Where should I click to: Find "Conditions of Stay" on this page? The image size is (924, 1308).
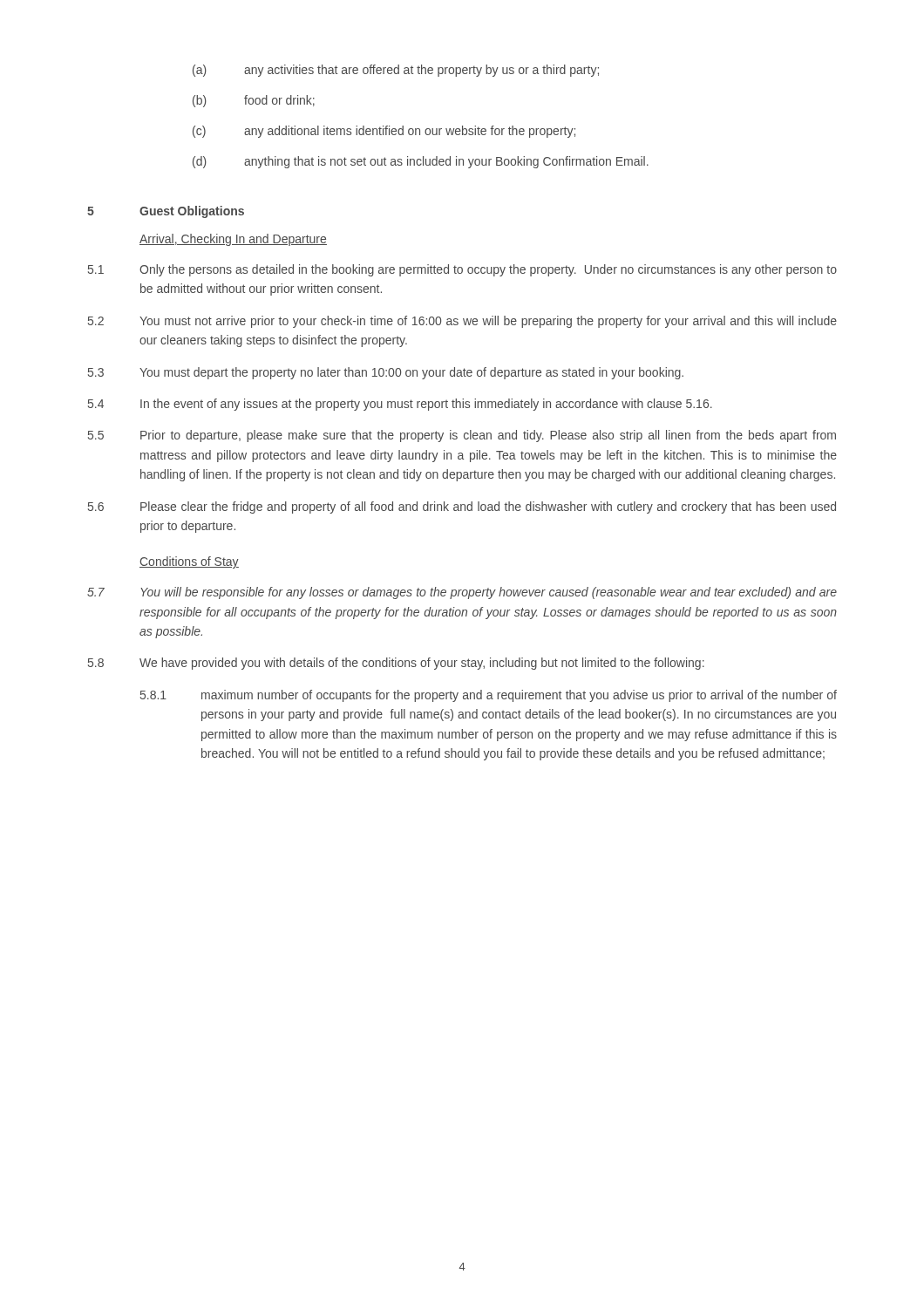tap(189, 562)
